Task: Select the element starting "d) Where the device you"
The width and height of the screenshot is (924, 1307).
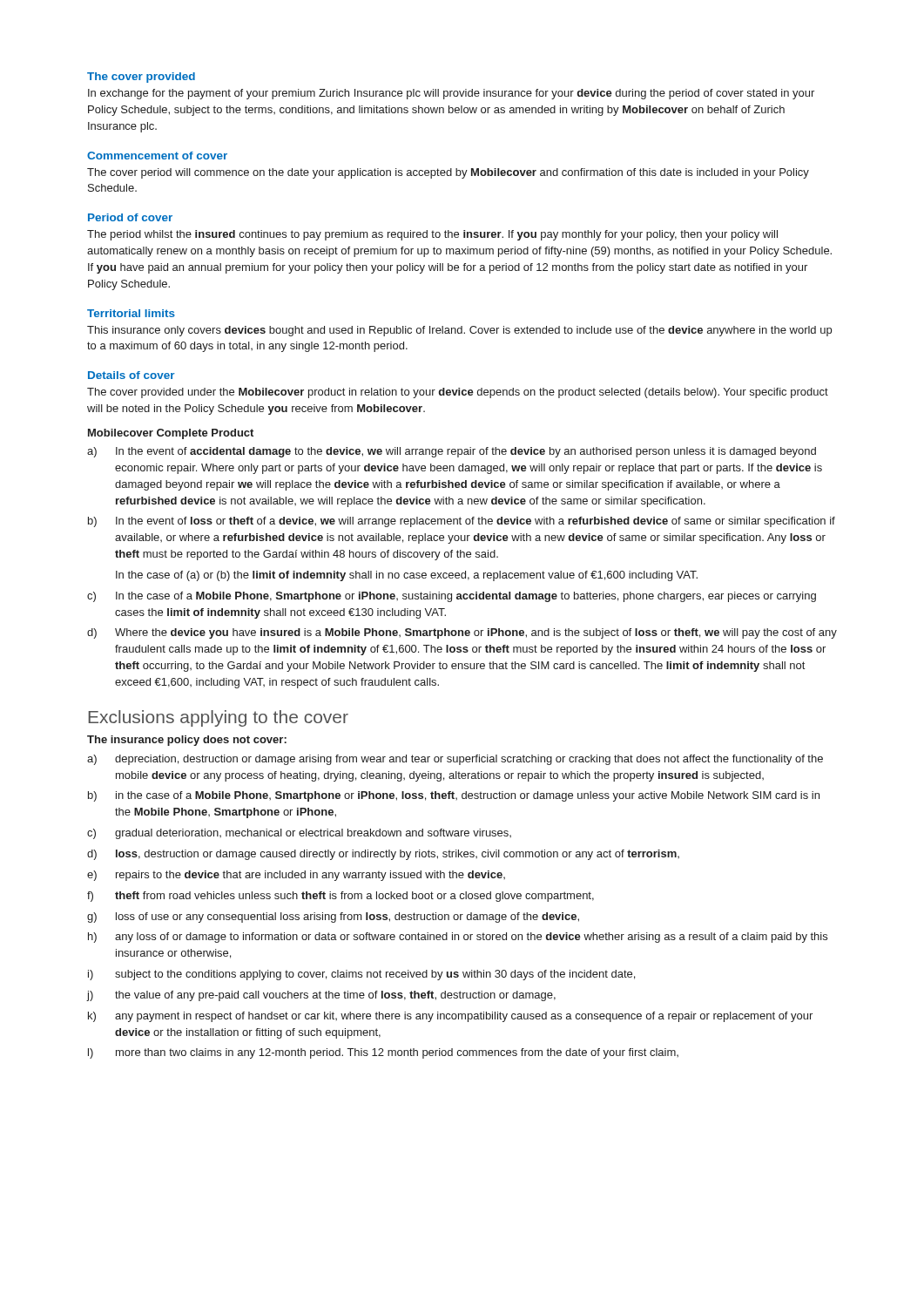Action: pyautogui.click(x=462, y=658)
